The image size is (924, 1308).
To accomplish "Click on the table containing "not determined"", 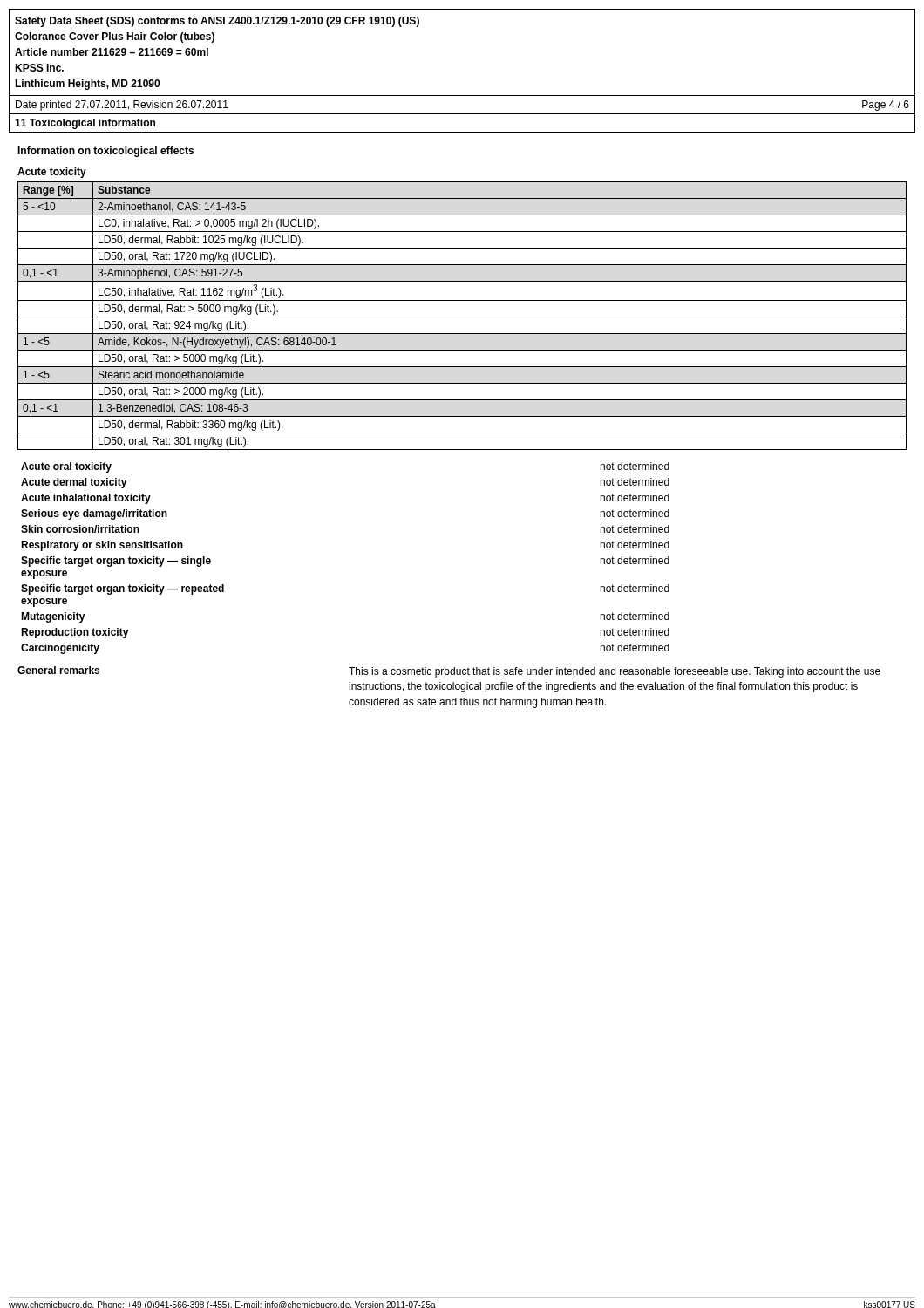I will pos(462,557).
